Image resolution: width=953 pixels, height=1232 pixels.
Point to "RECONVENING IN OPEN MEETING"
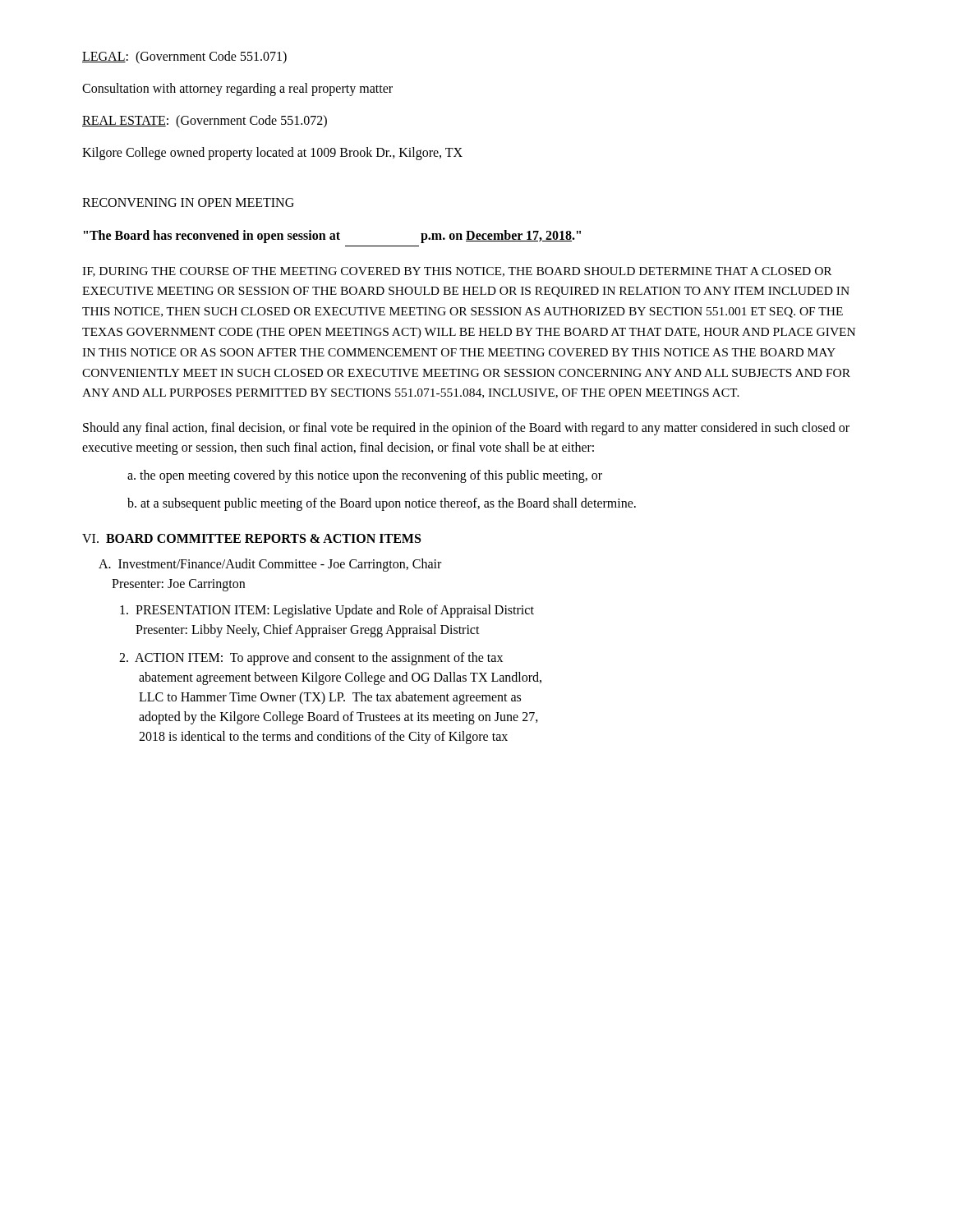click(x=188, y=202)
